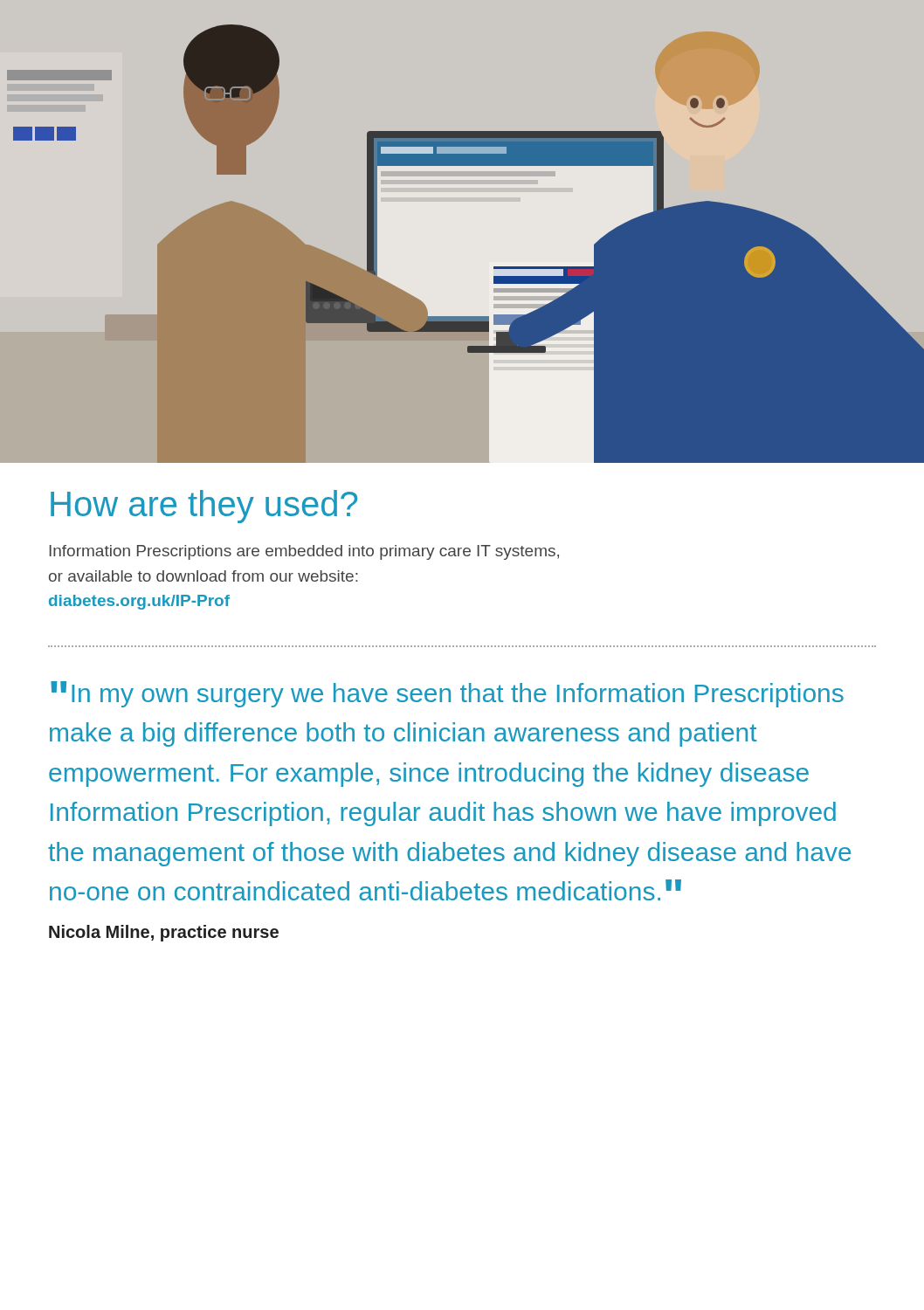This screenshot has height=1310, width=924.
Task: Find the passage starting "Information Prescriptions are"
Action: 304,575
